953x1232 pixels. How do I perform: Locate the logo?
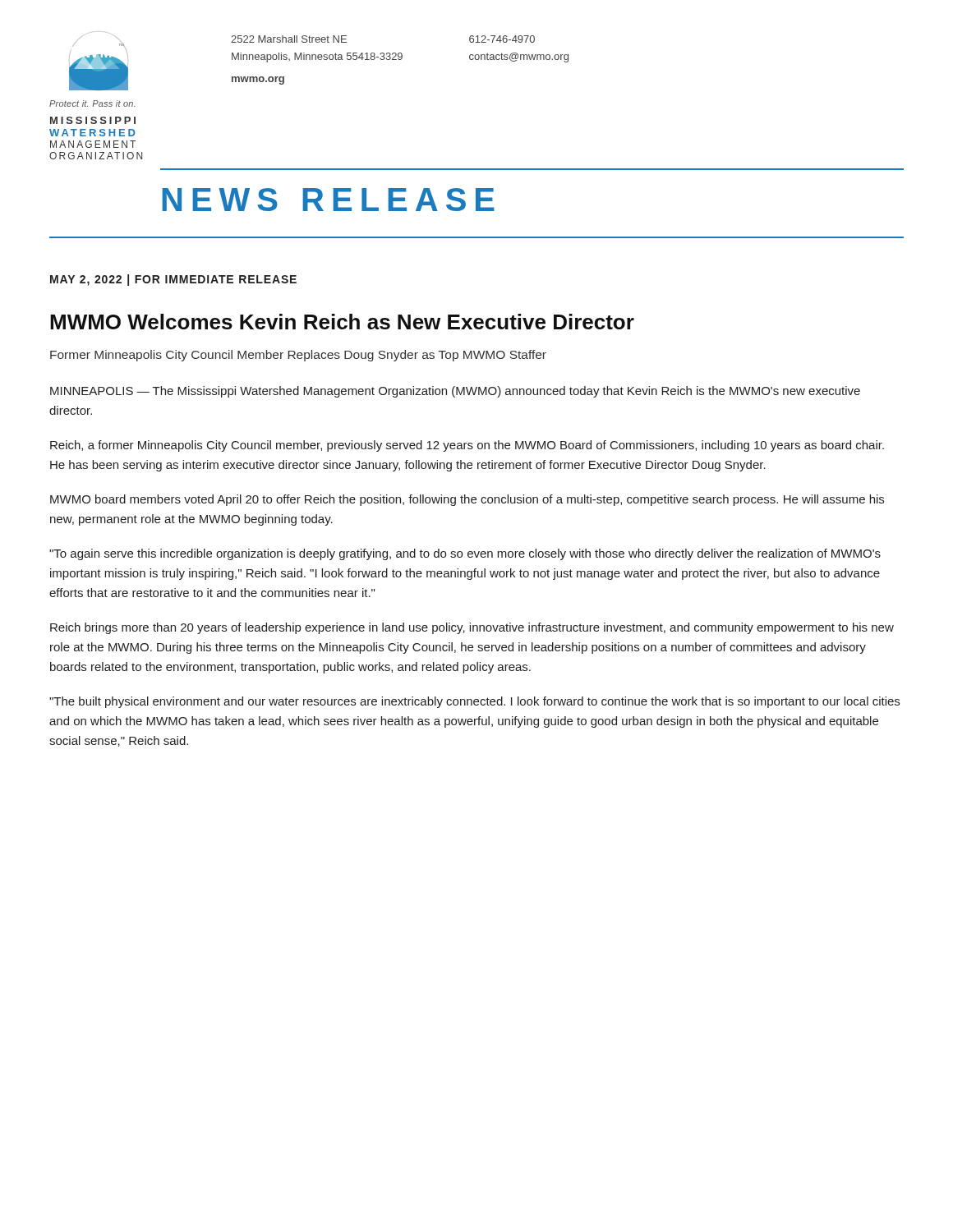[x=121, y=96]
